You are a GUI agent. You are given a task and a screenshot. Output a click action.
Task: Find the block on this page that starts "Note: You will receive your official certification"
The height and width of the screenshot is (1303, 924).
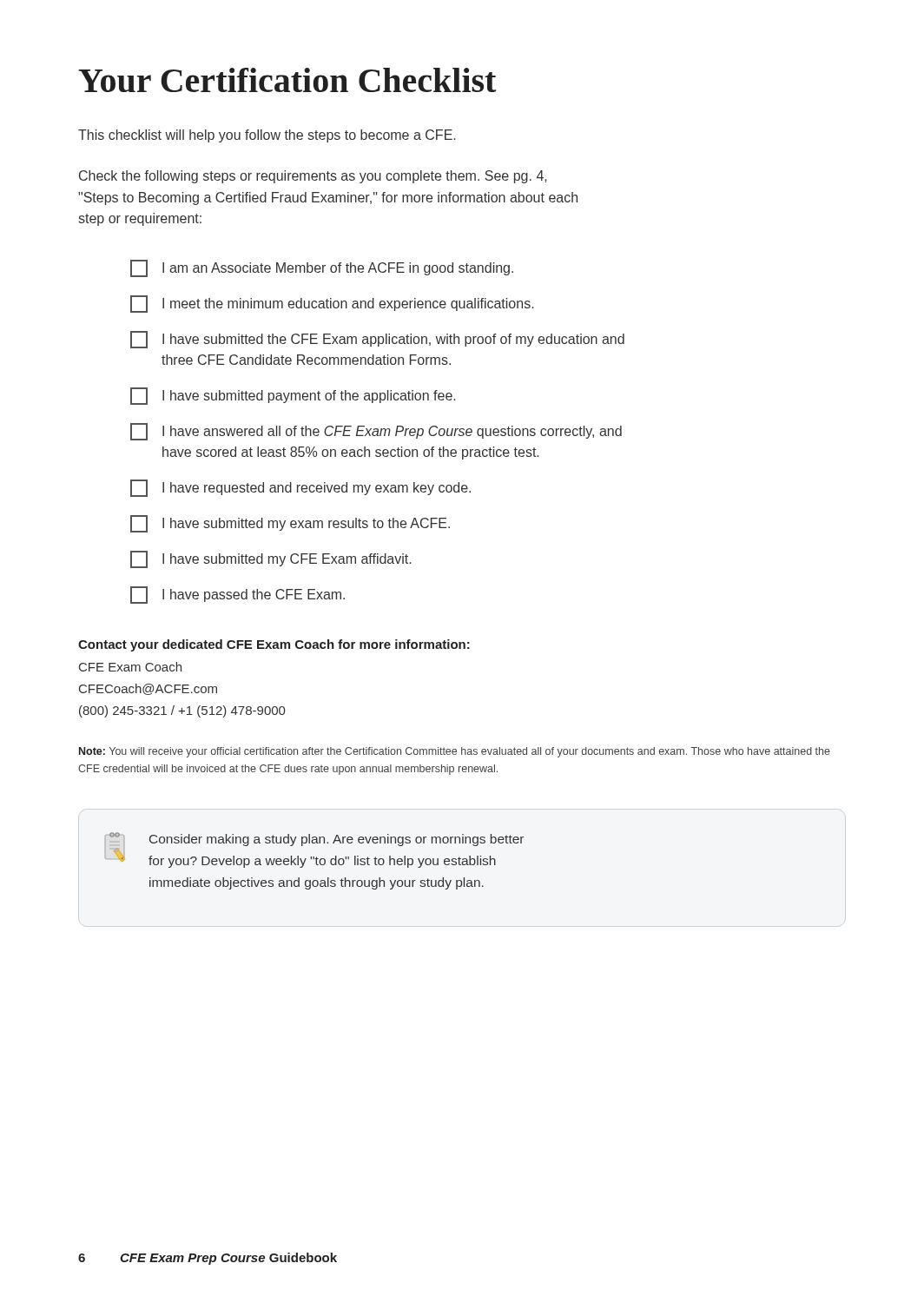click(x=462, y=761)
